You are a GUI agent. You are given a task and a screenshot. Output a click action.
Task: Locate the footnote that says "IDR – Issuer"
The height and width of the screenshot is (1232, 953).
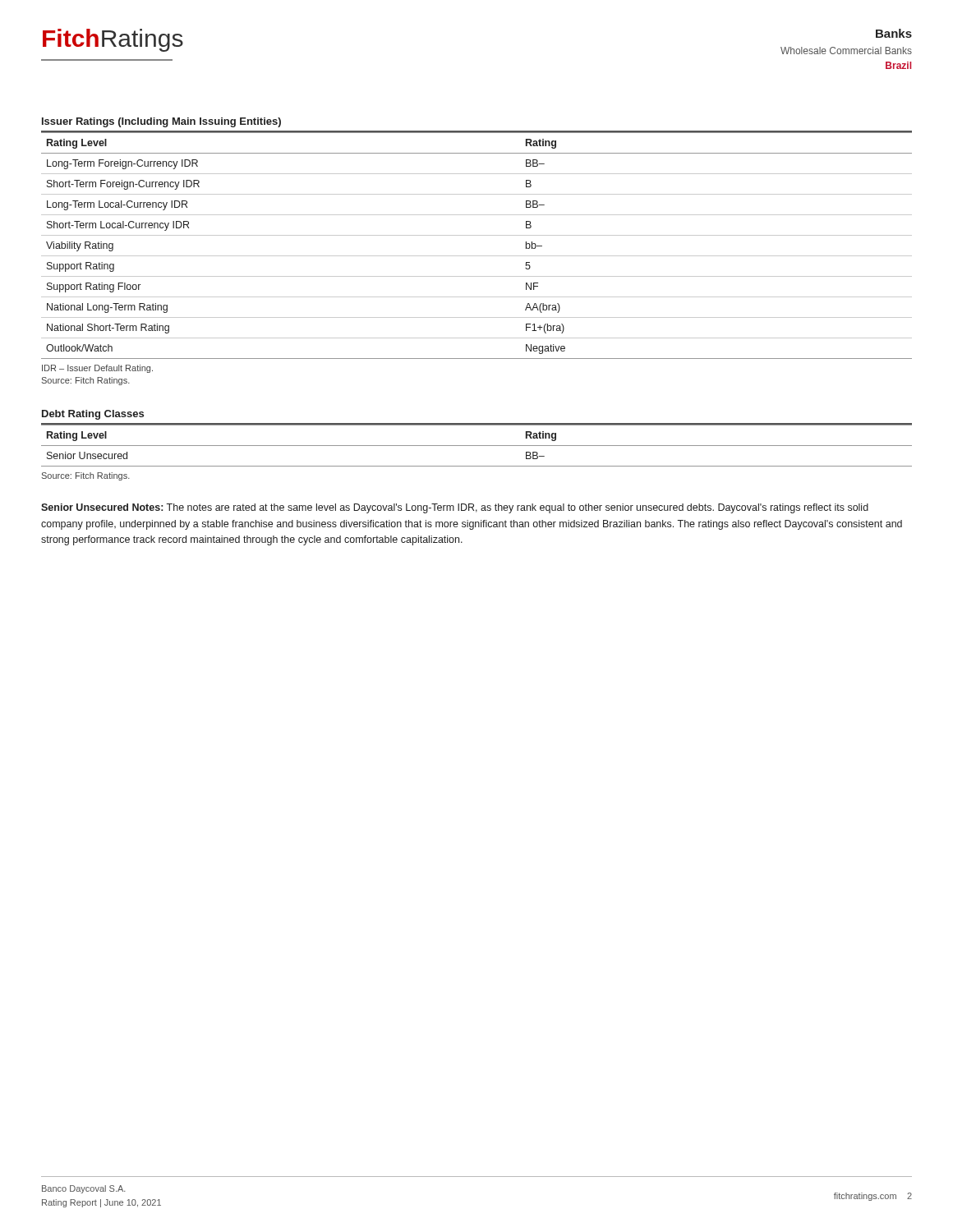click(97, 374)
